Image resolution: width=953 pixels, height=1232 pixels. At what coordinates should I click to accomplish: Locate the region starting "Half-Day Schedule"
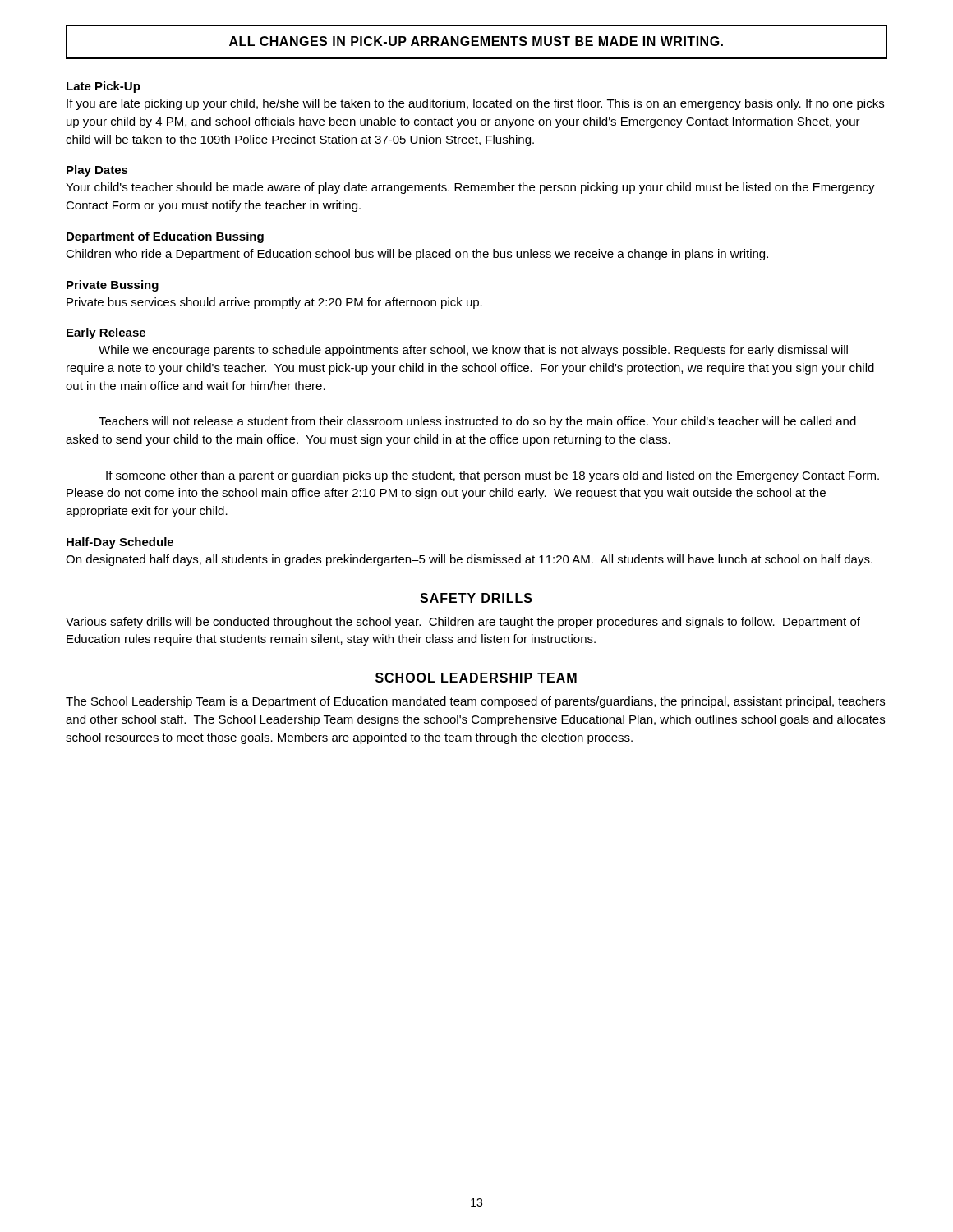coord(120,541)
